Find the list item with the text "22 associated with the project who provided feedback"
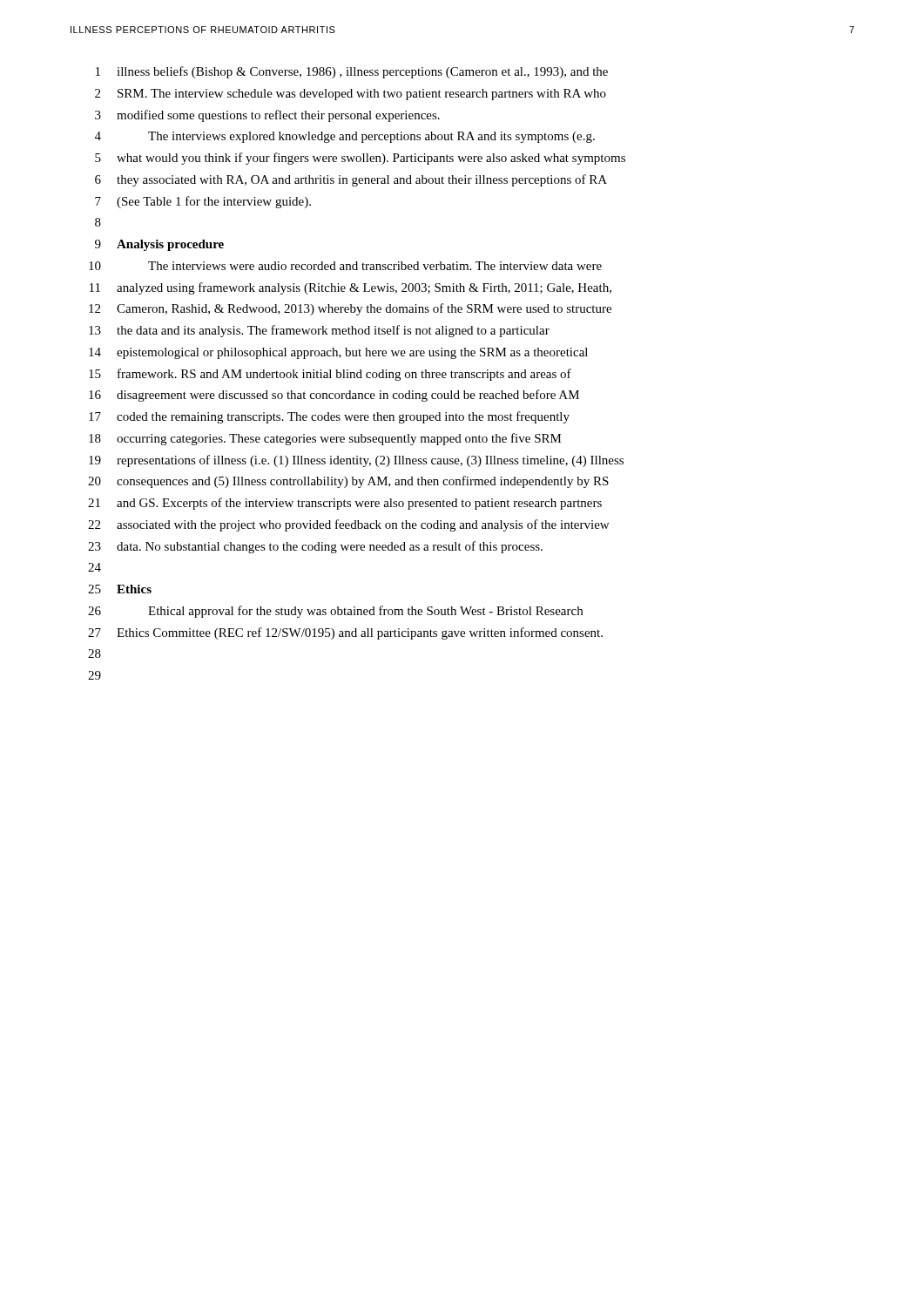 [449, 525]
